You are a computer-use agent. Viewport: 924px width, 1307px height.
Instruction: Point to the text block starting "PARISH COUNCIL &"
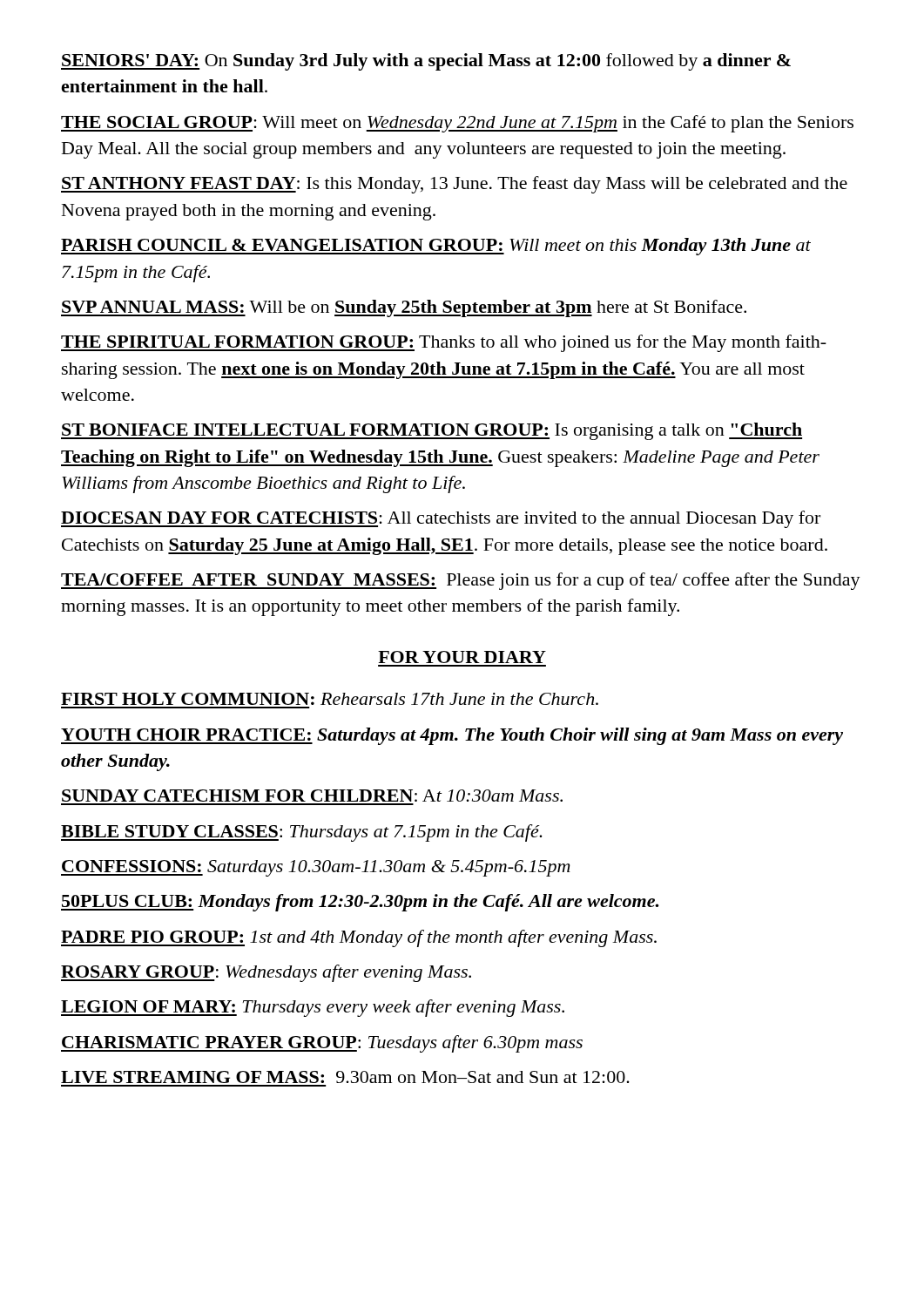tap(436, 258)
